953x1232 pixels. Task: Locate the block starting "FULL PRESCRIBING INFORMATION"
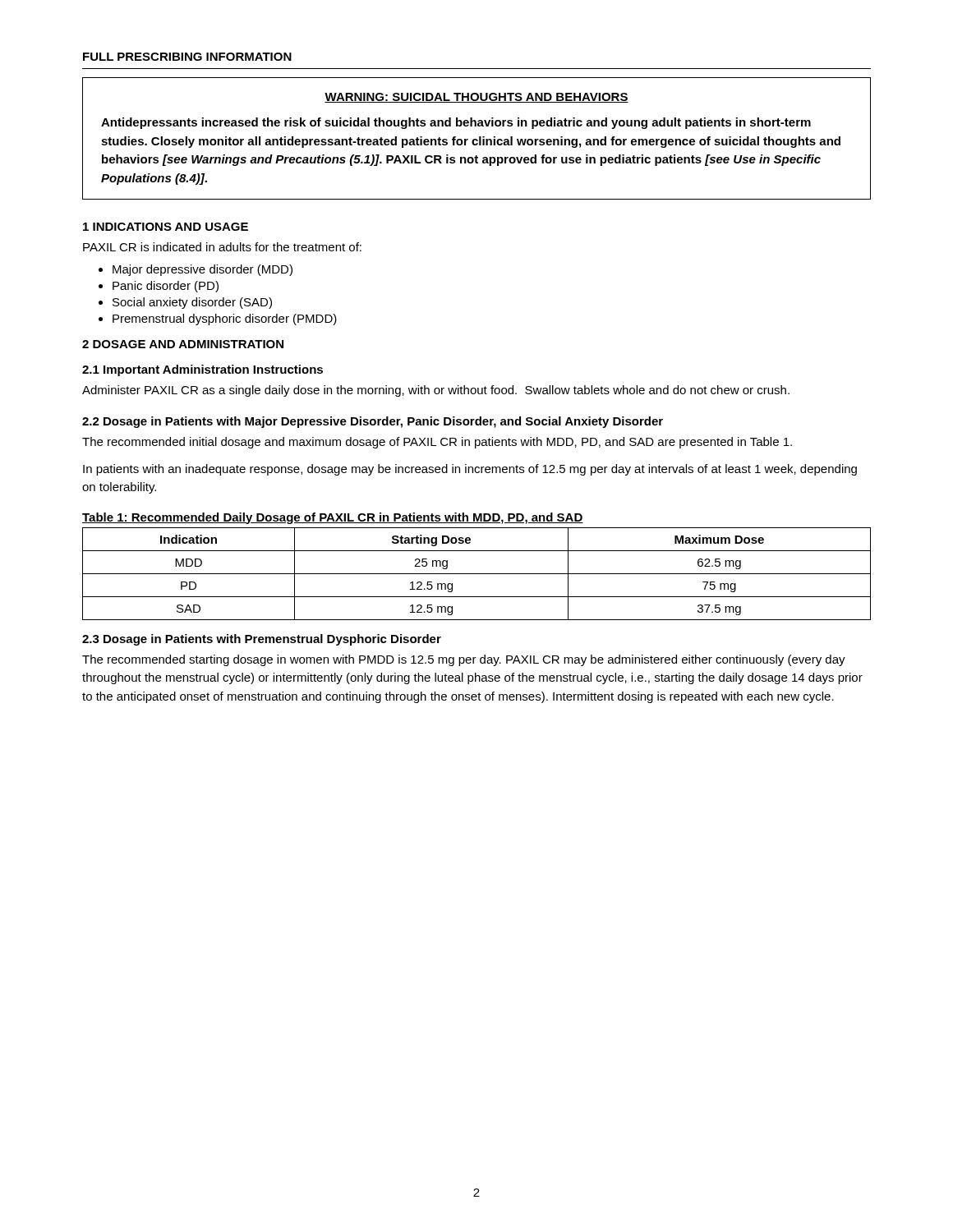187,56
